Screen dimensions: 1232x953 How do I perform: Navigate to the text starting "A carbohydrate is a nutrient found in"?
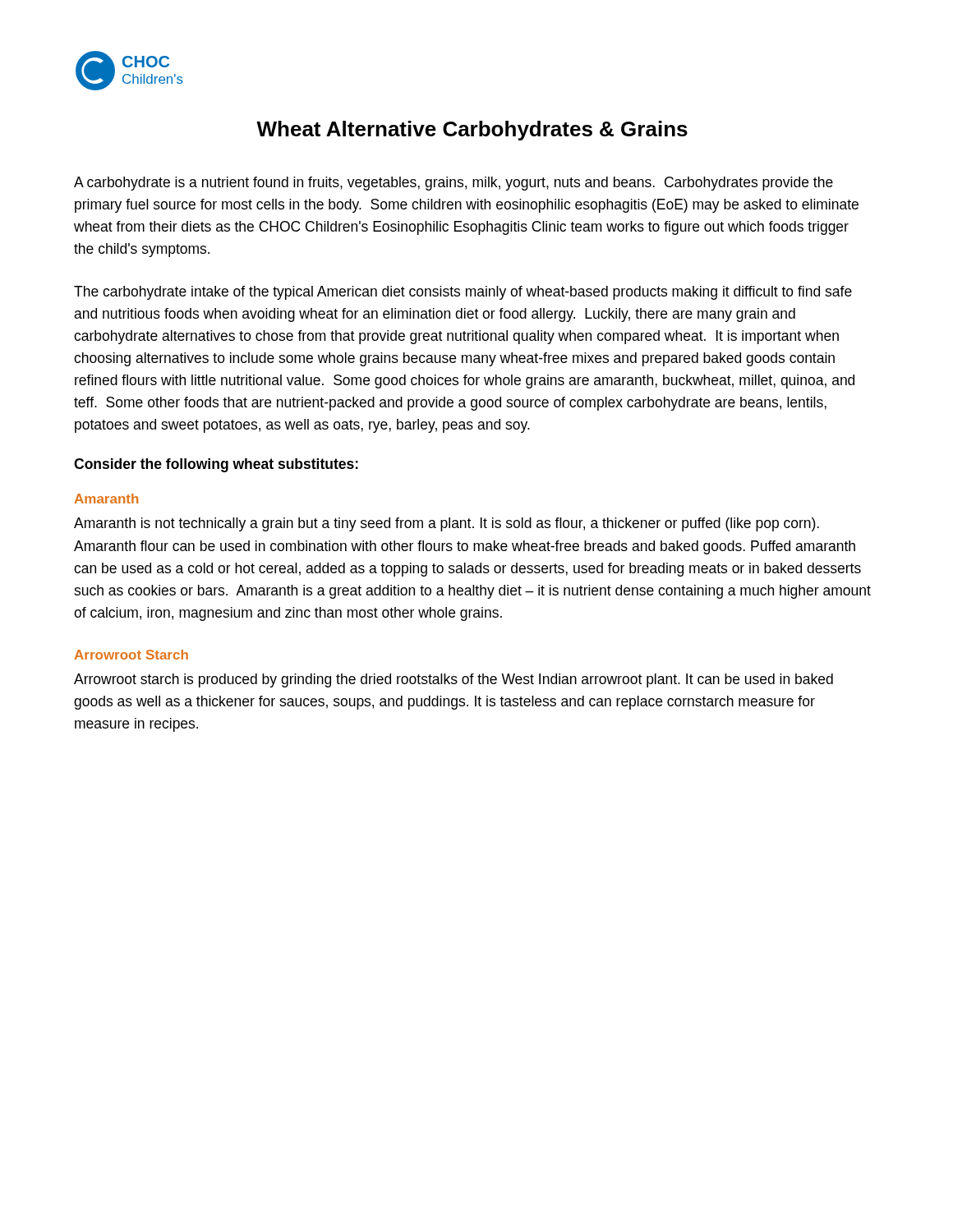(467, 216)
